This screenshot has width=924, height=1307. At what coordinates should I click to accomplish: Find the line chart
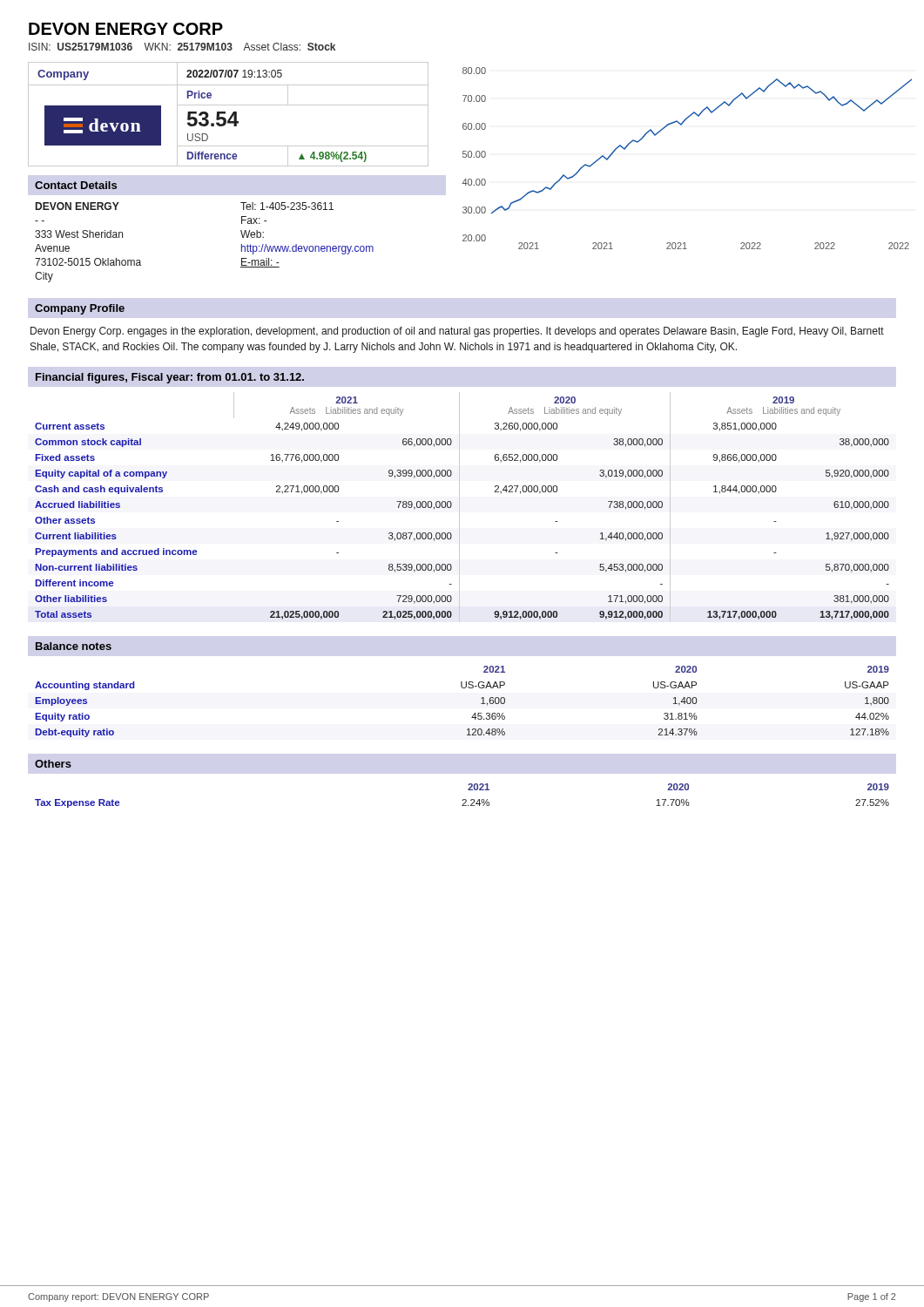685,158
